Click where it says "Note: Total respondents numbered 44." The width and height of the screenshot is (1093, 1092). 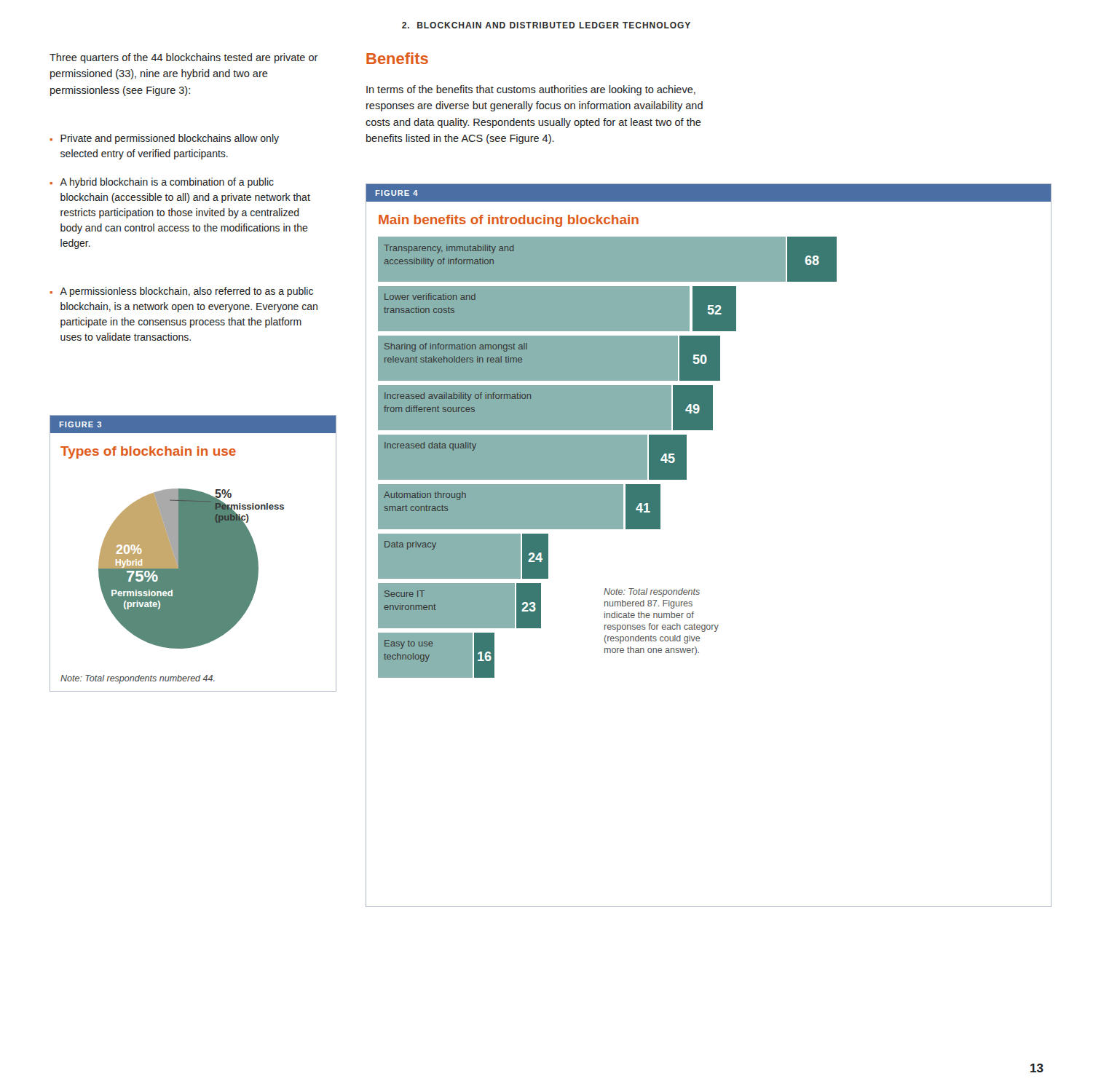pos(138,679)
